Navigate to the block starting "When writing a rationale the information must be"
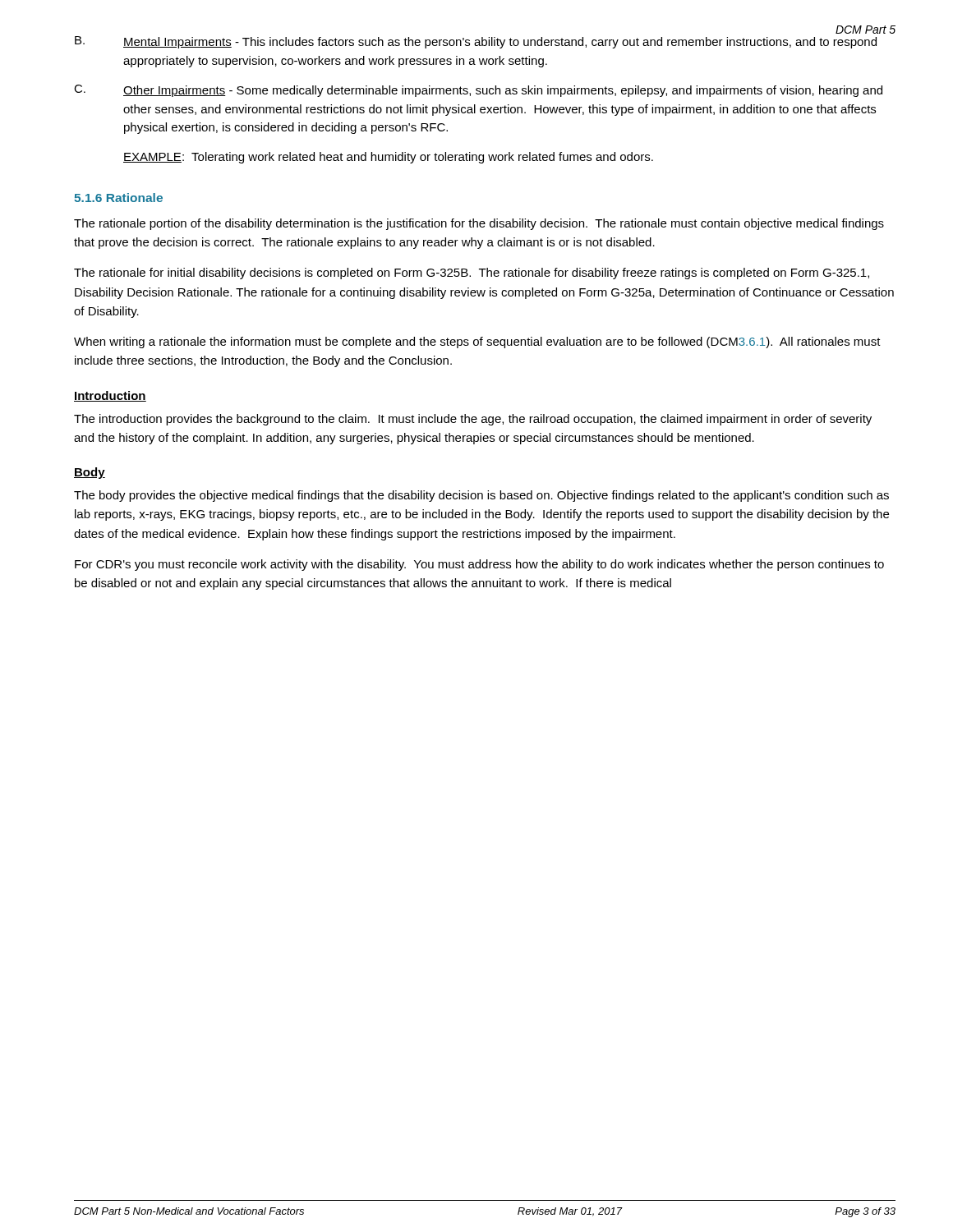Viewport: 953px width, 1232px height. click(x=477, y=351)
